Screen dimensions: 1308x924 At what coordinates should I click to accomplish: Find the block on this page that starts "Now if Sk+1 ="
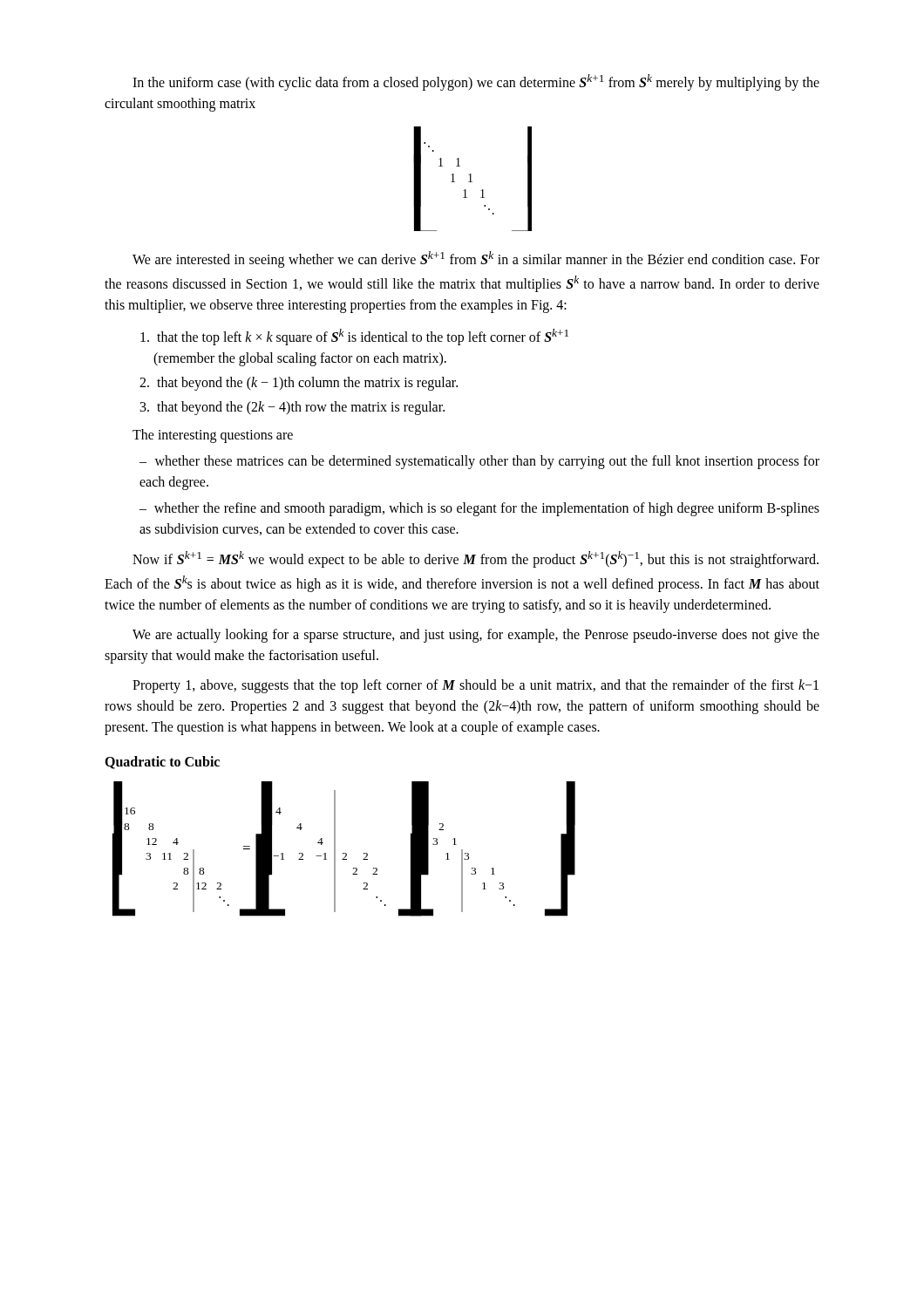[462, 581]
